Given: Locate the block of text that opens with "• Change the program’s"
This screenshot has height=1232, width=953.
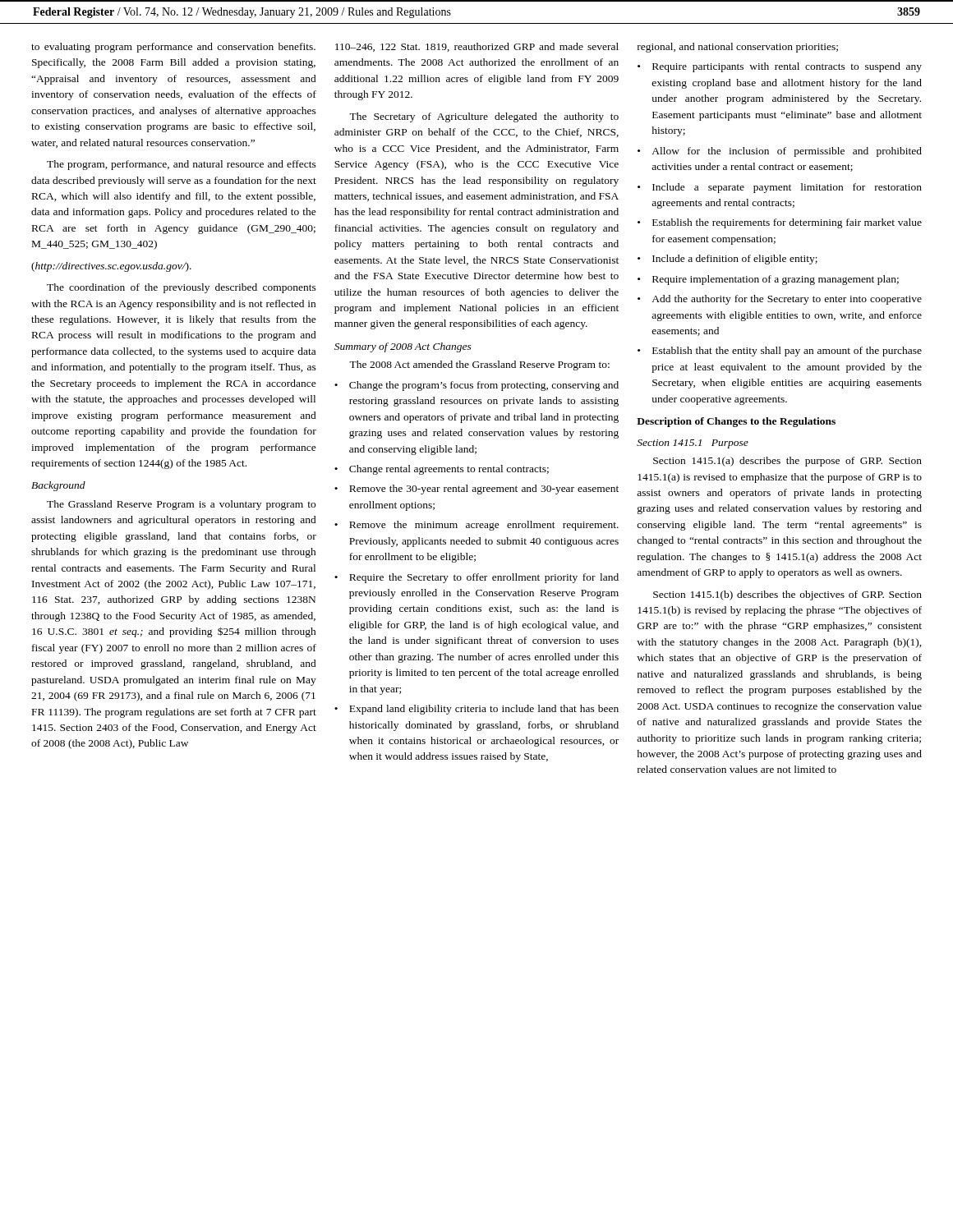Looking at the screenshot, I should pyautogui.click(x=476, y=417).
